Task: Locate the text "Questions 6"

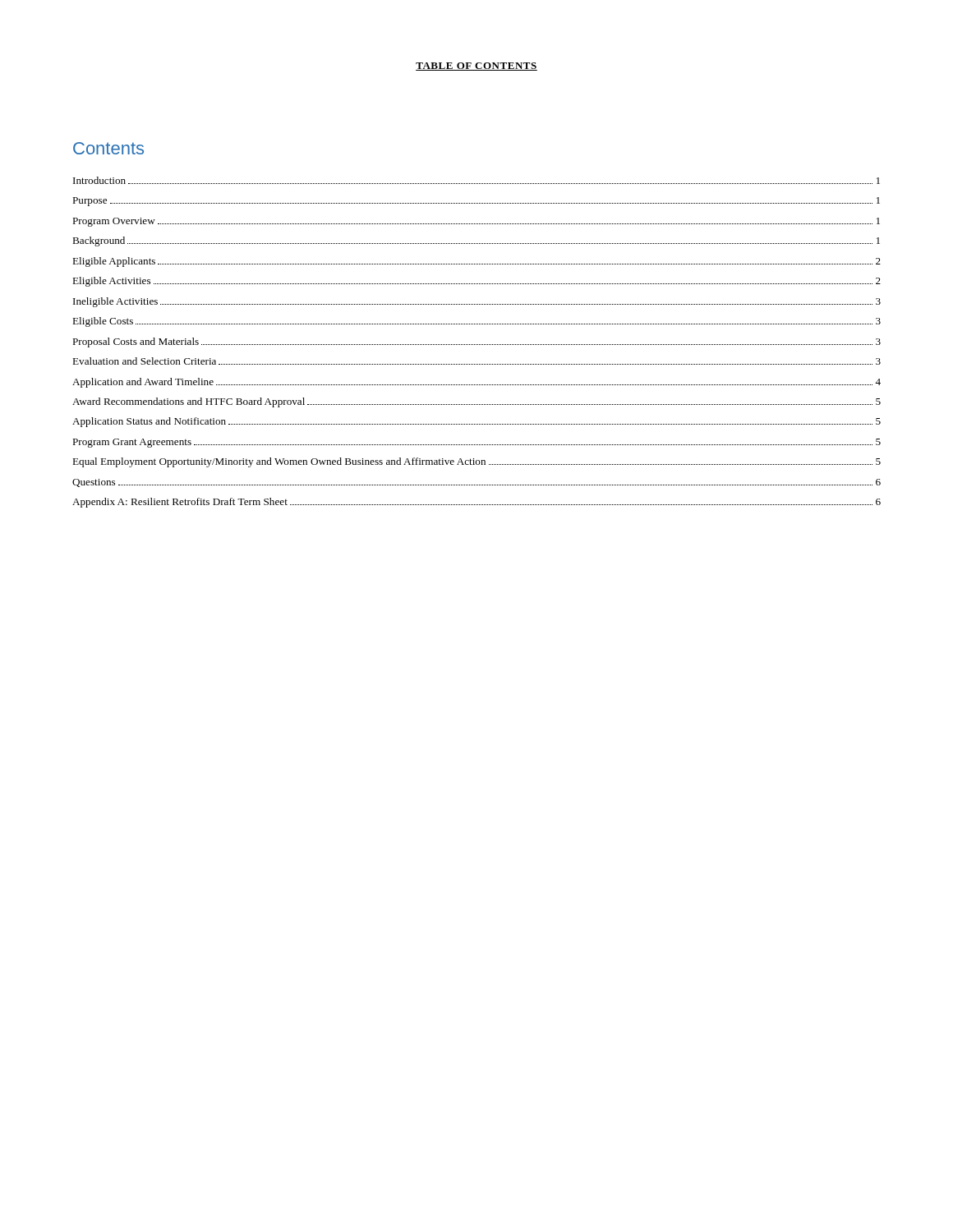Action: [x=476, y=482]
